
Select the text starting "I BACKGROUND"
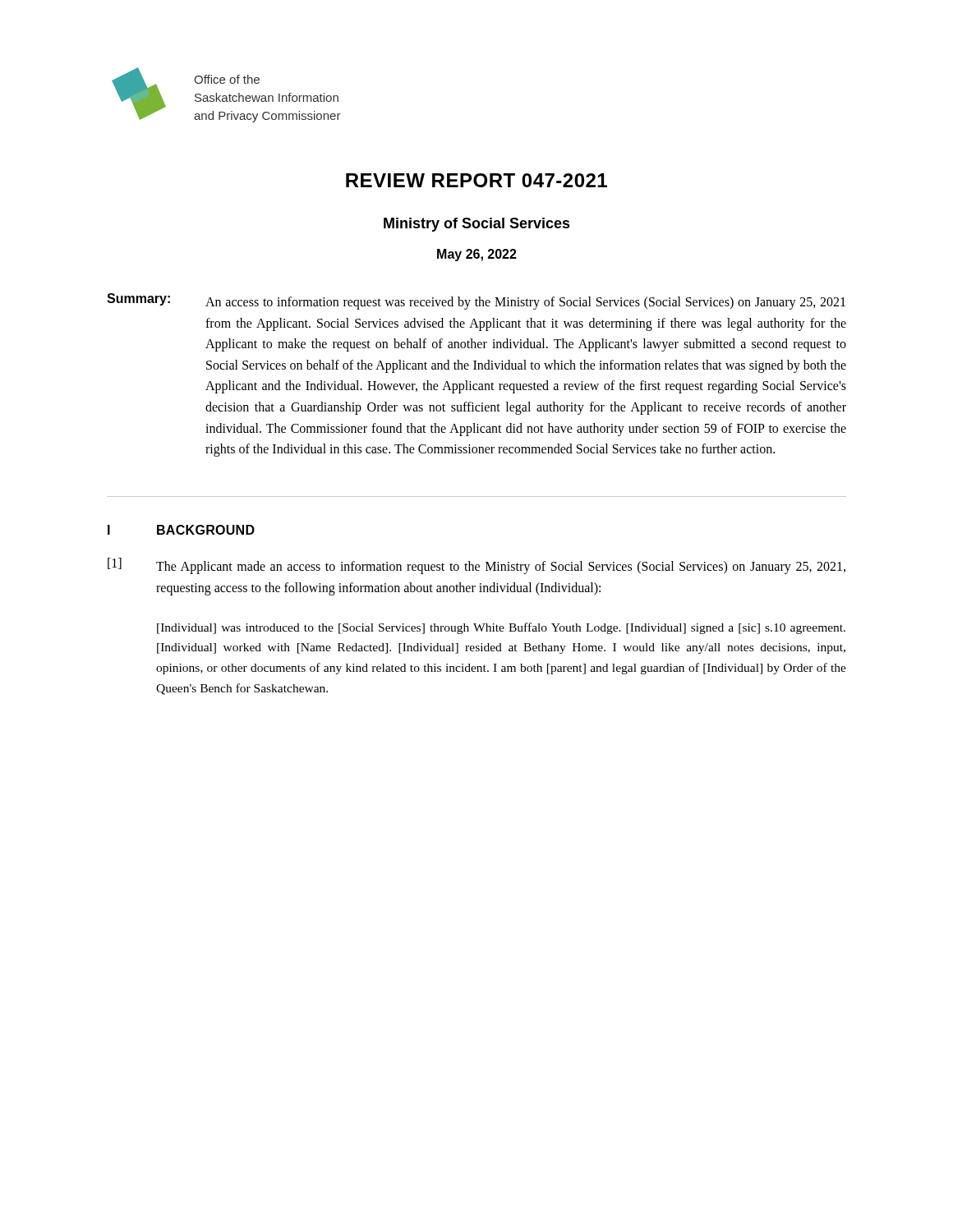point(181,530)
